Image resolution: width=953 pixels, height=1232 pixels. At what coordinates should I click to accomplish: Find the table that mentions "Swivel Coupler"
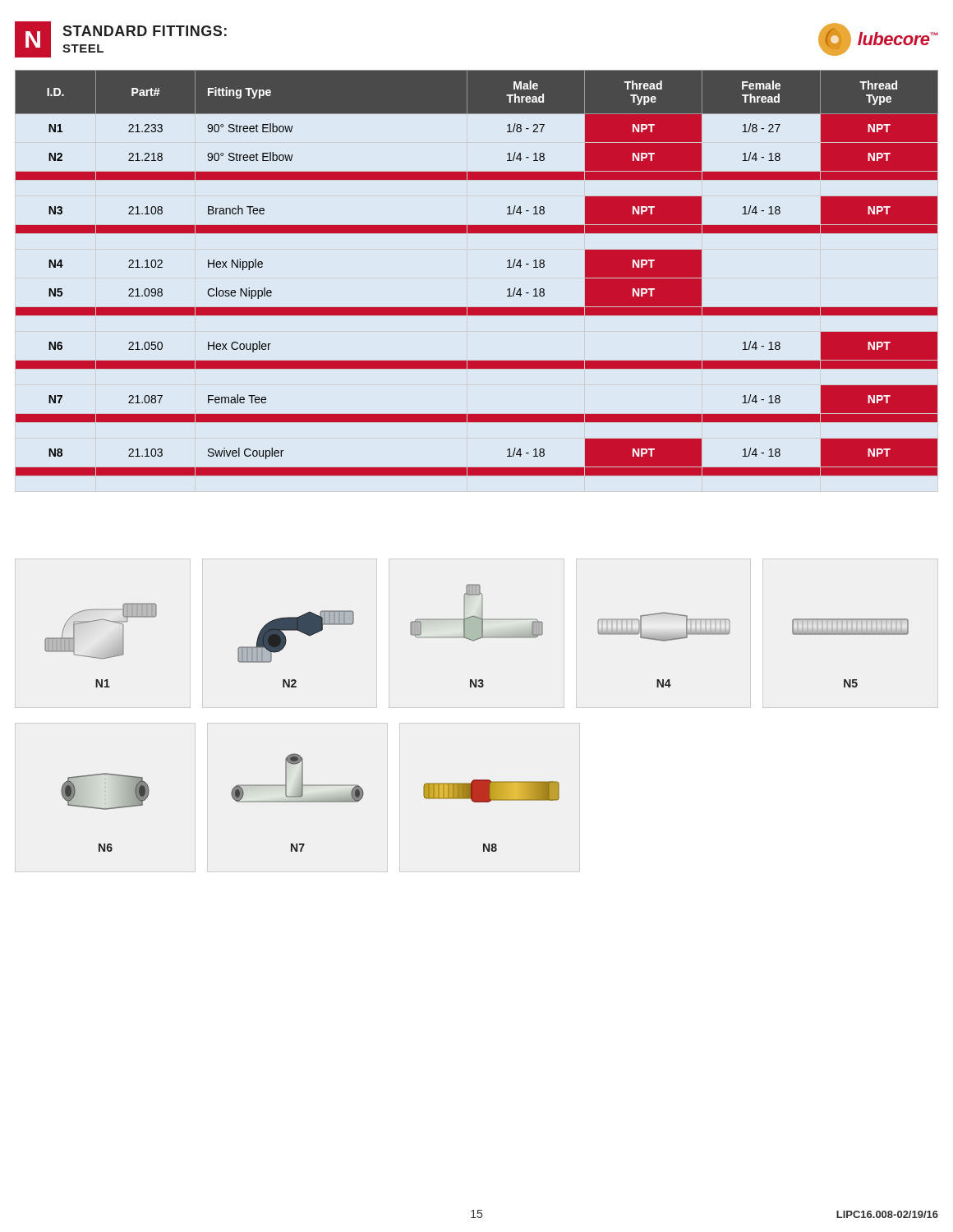click(x=476, y=281)
